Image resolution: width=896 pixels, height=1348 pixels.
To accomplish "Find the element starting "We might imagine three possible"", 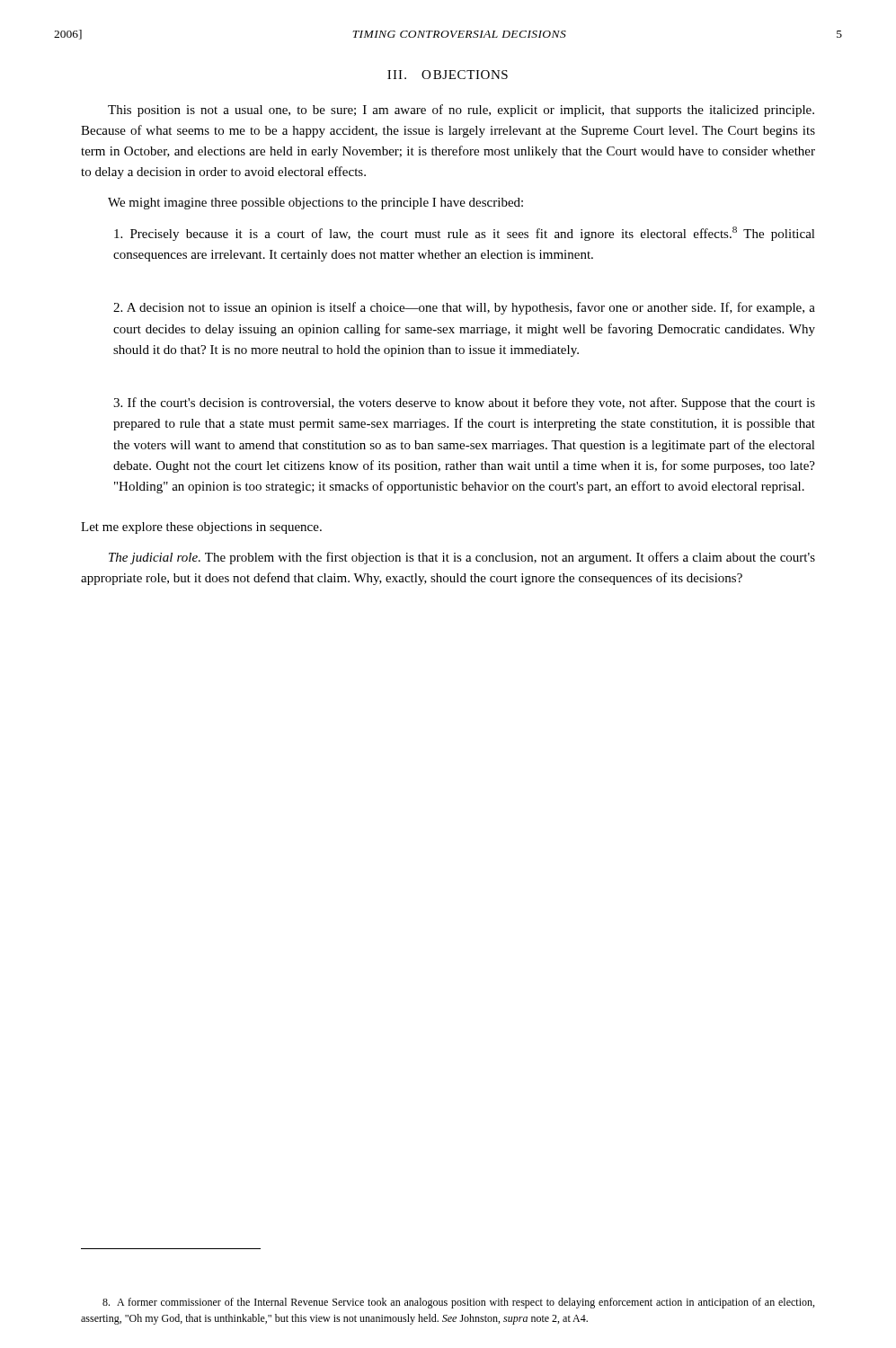I will 316,202.
